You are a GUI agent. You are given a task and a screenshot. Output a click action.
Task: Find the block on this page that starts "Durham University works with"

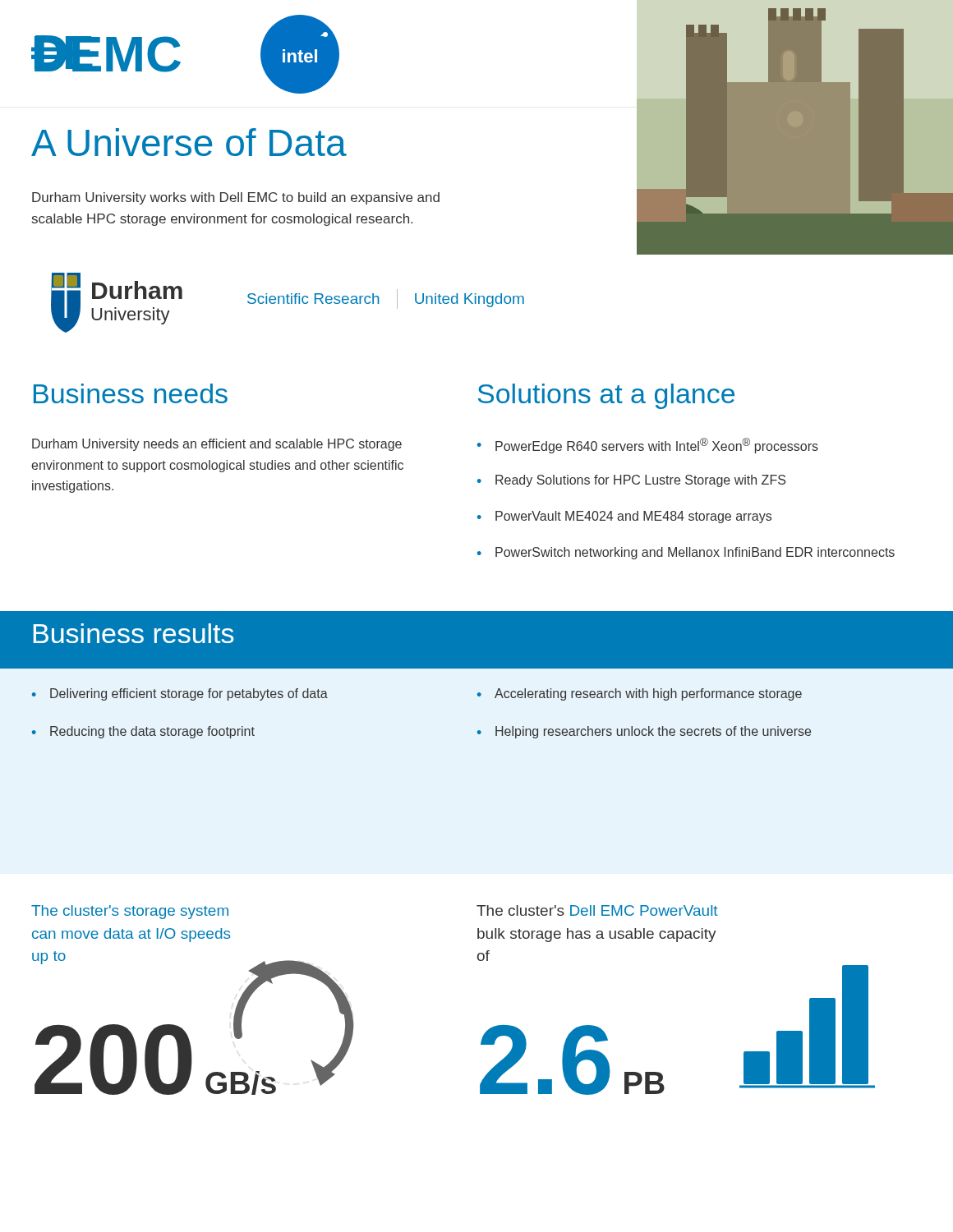[253, 209]
